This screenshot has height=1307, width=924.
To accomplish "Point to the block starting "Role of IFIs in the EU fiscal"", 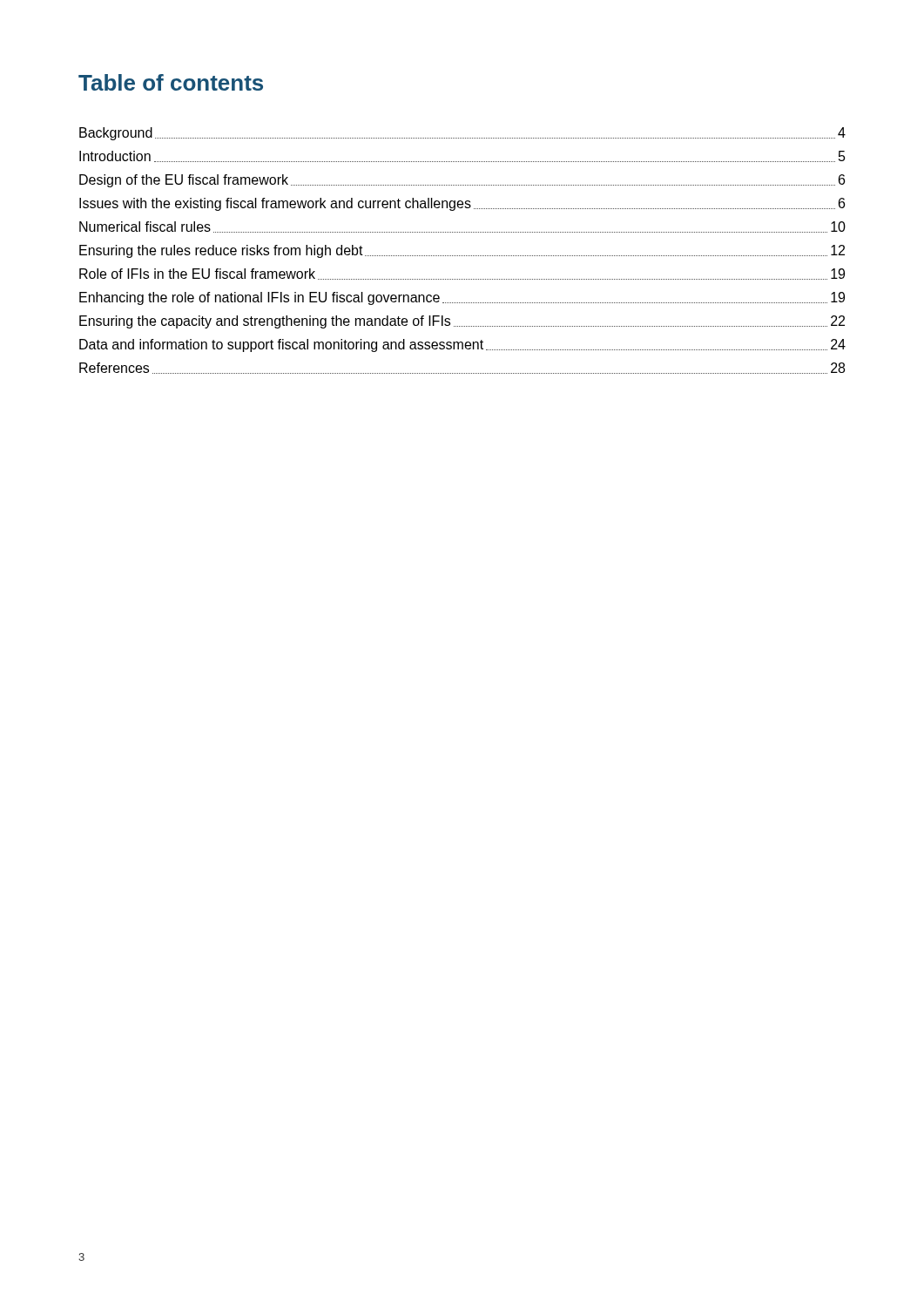I will 462,274.
